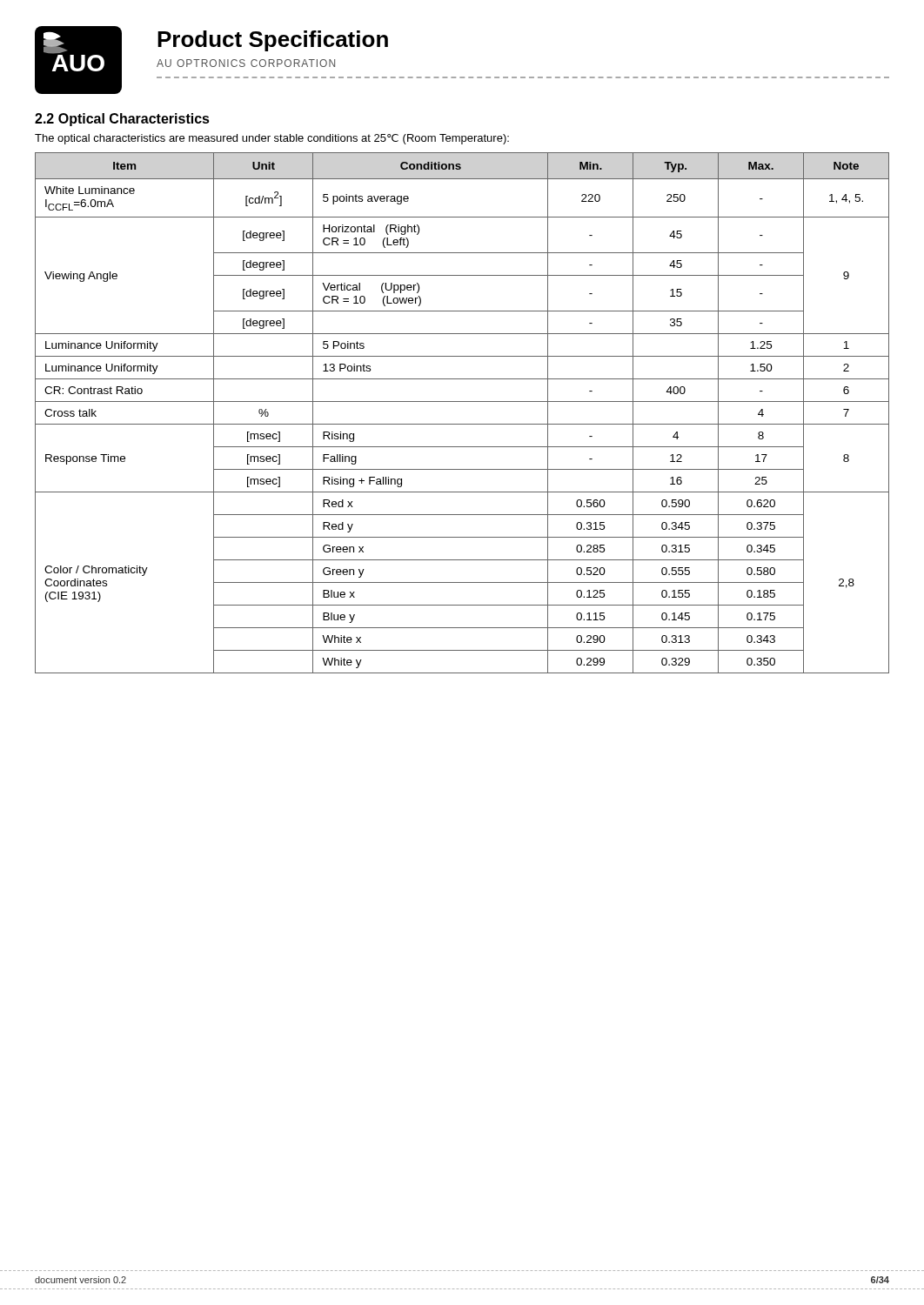
Task: Locate the logo
Action: coord(83,61)
